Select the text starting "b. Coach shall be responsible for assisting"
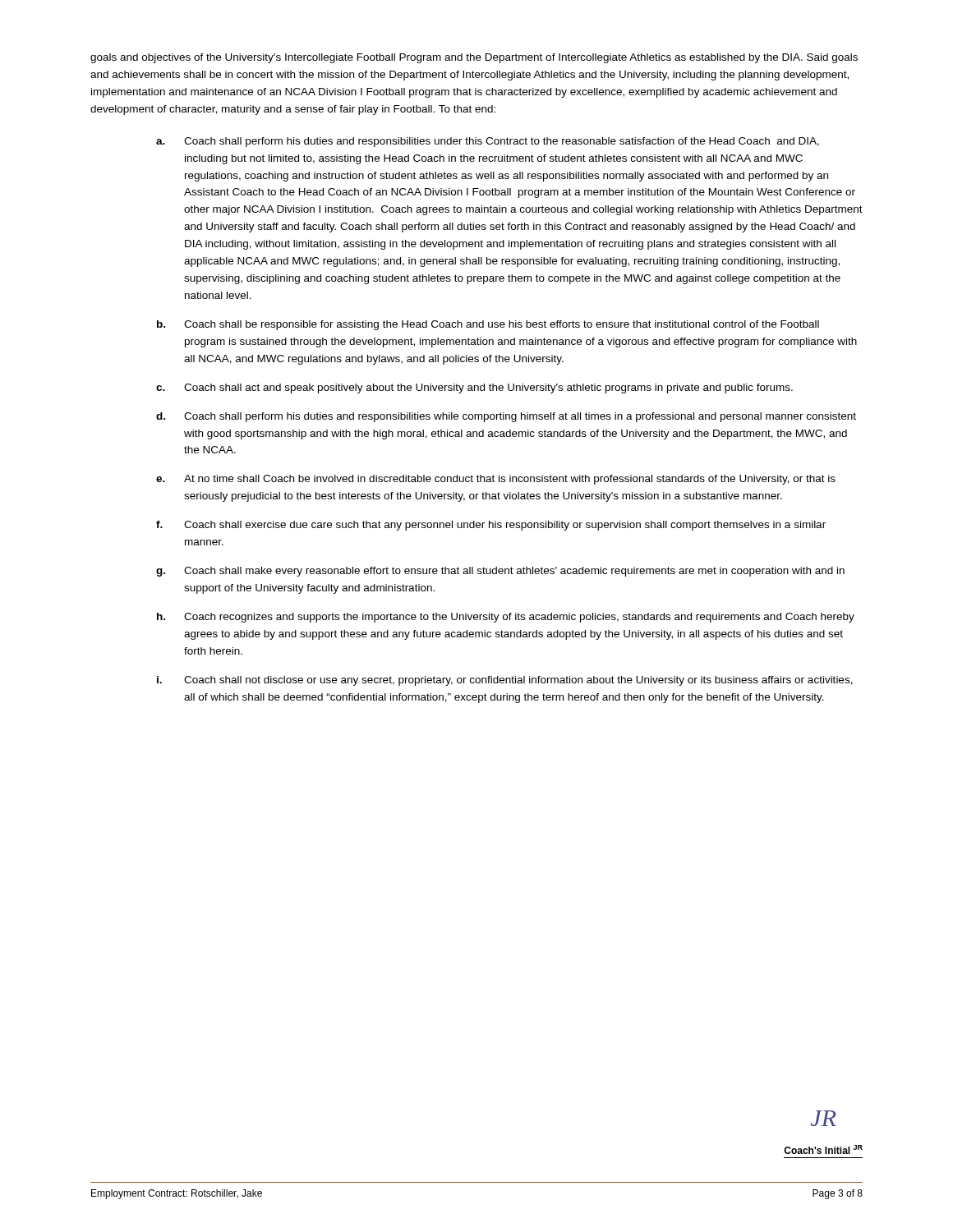 (x=509, y=342)
